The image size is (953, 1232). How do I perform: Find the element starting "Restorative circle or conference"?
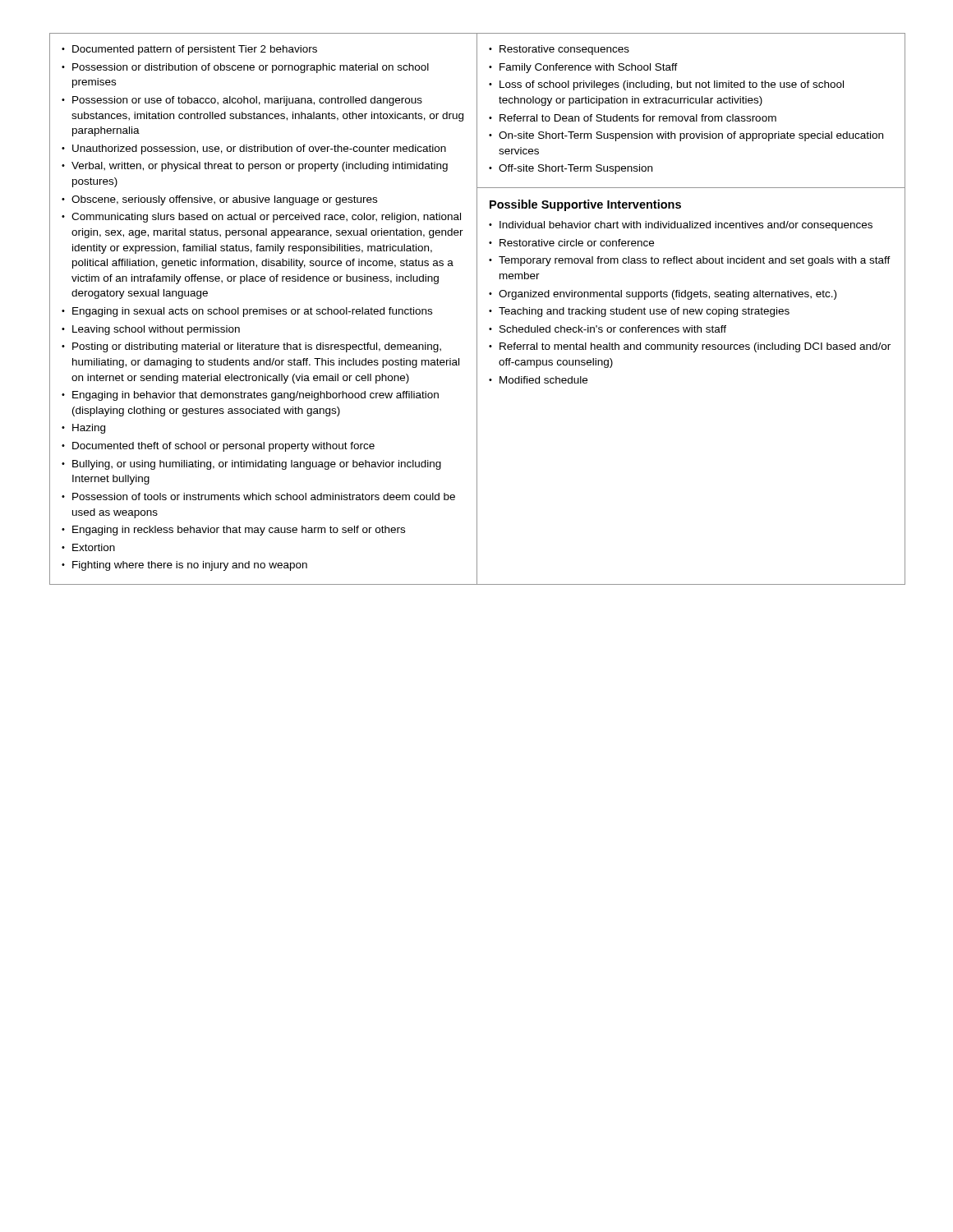577,242
